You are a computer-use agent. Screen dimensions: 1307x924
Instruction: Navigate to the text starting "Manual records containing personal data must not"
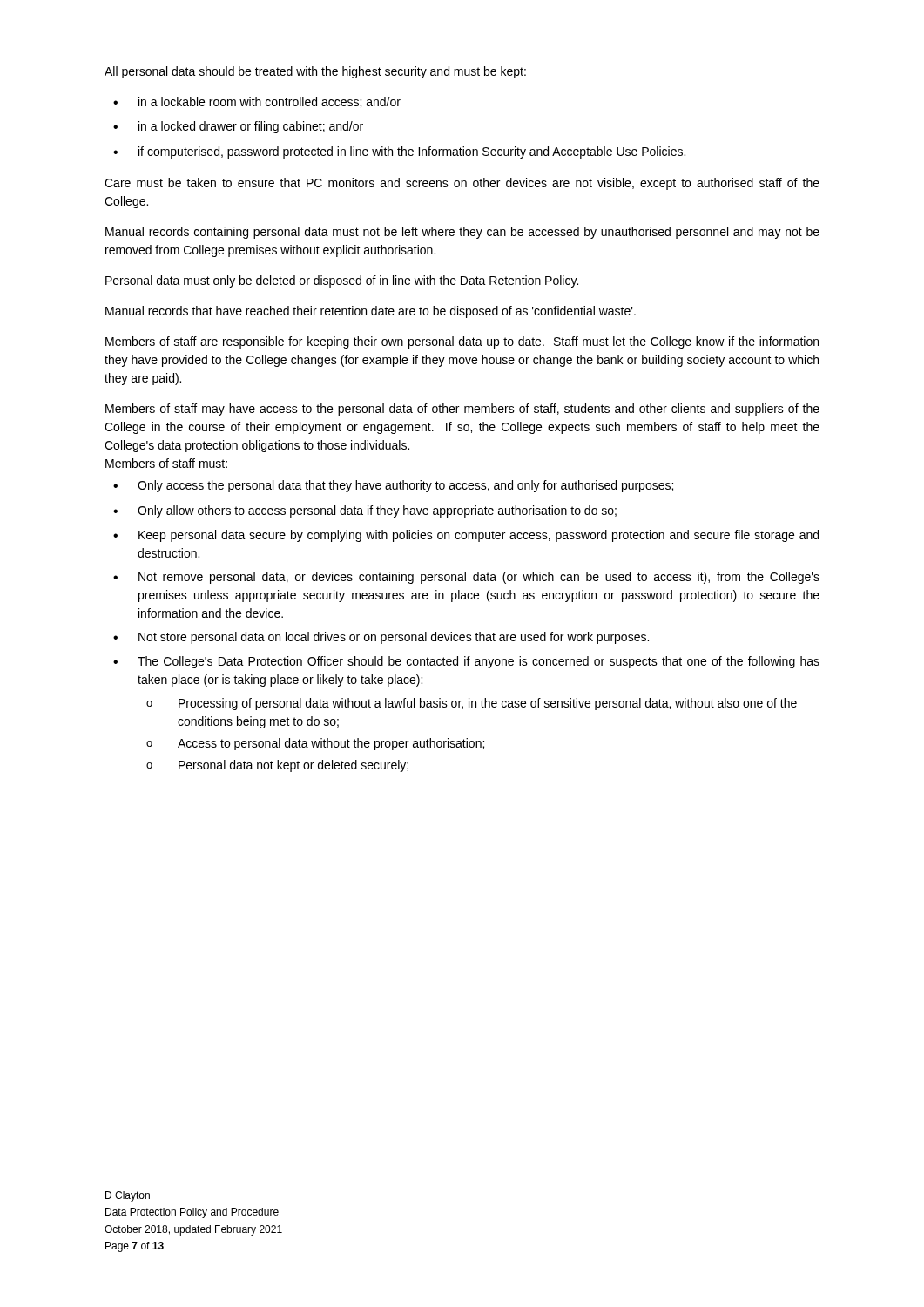coord(462,241)
